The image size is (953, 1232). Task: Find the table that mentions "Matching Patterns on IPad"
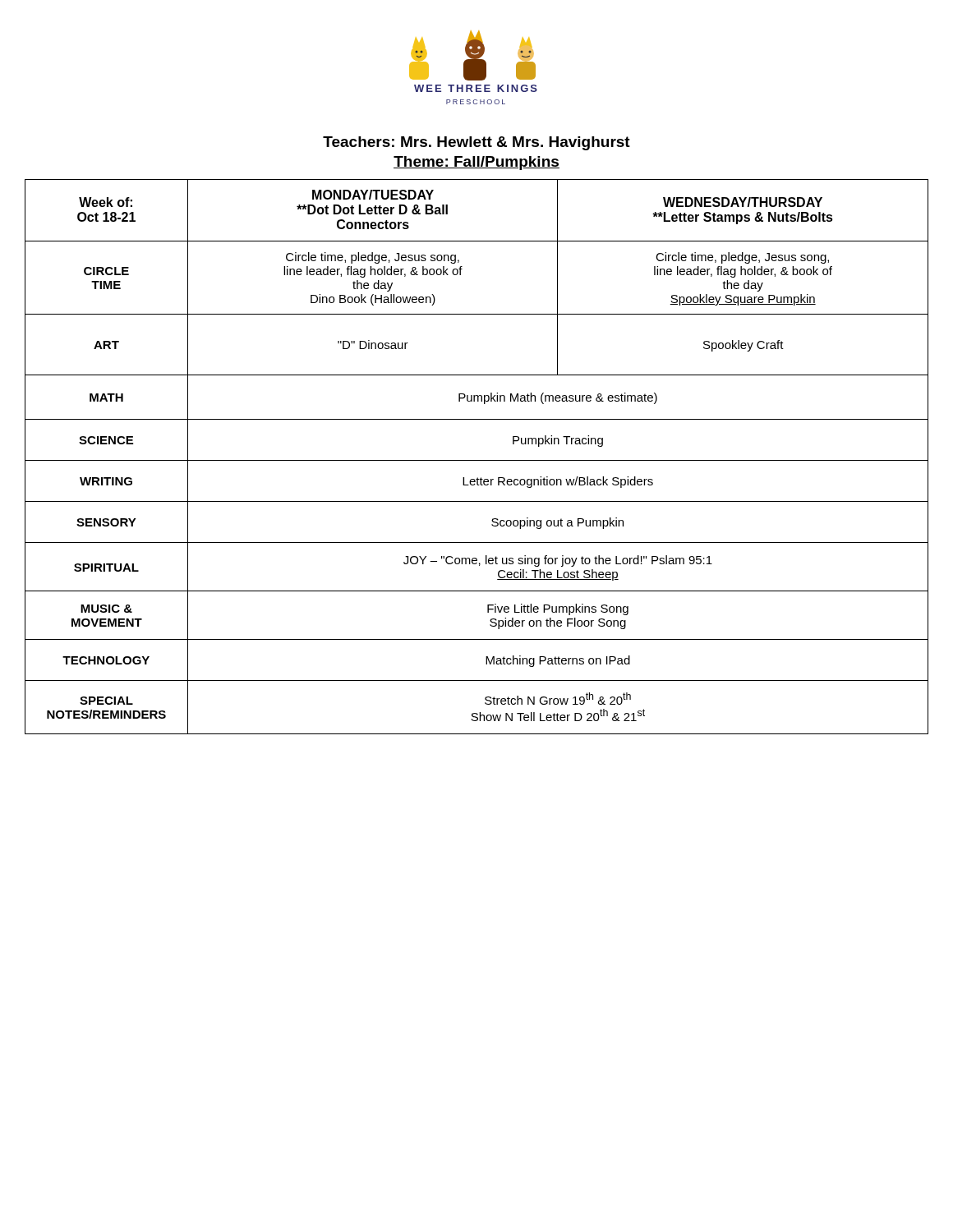click(x=476, y=457)
